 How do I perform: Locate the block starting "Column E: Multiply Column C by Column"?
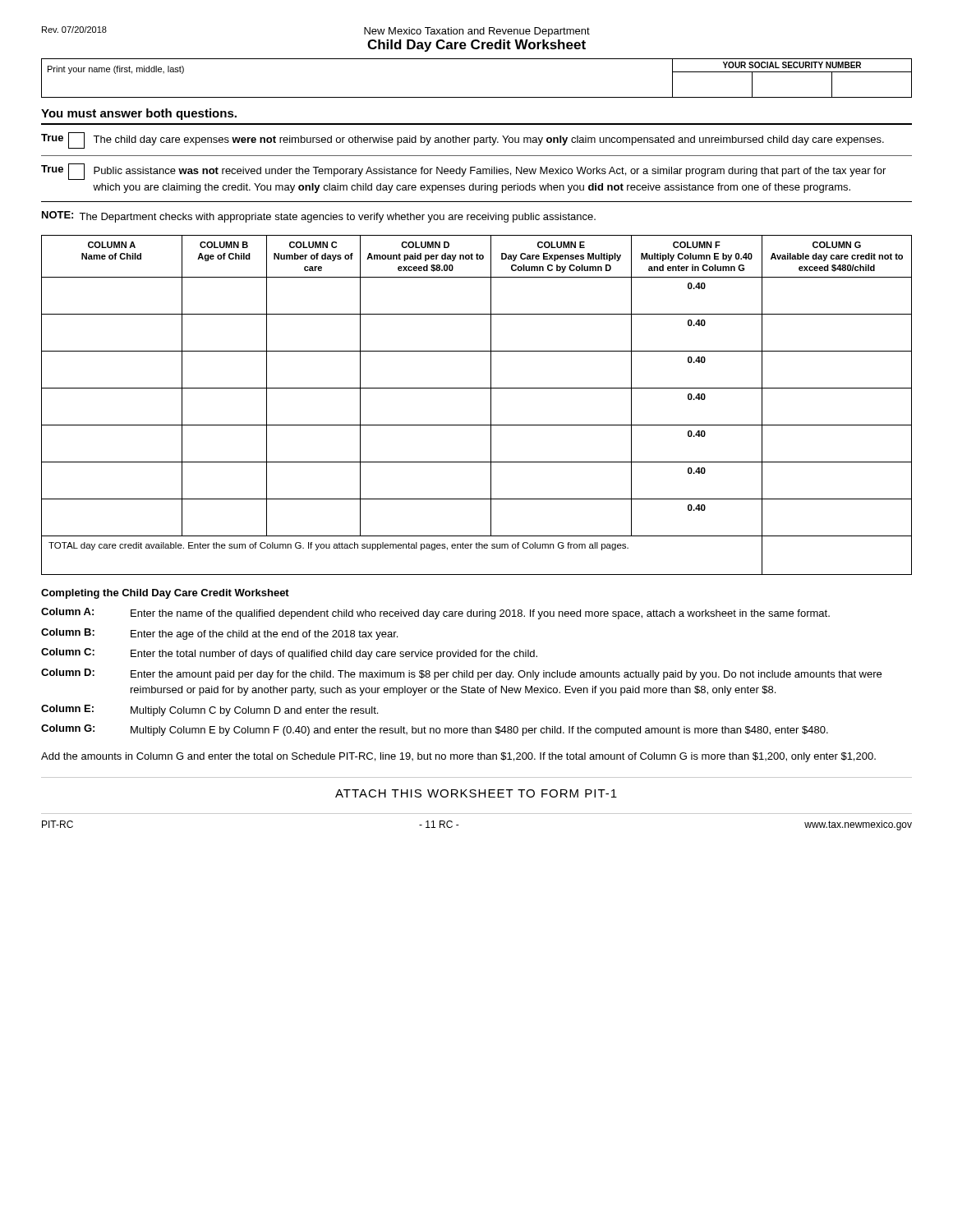[210, 710]
